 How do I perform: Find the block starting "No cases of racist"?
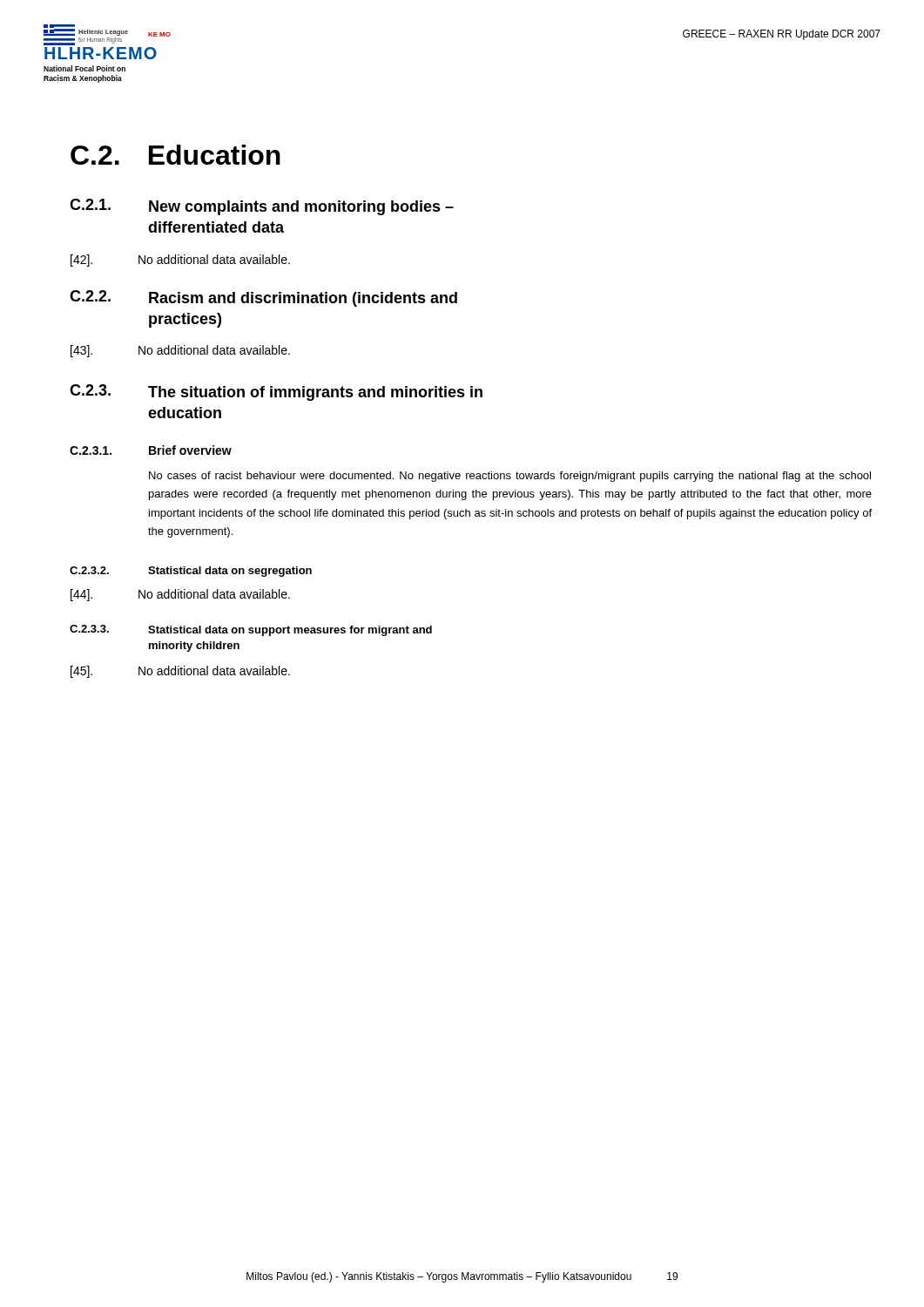(510, 503)
